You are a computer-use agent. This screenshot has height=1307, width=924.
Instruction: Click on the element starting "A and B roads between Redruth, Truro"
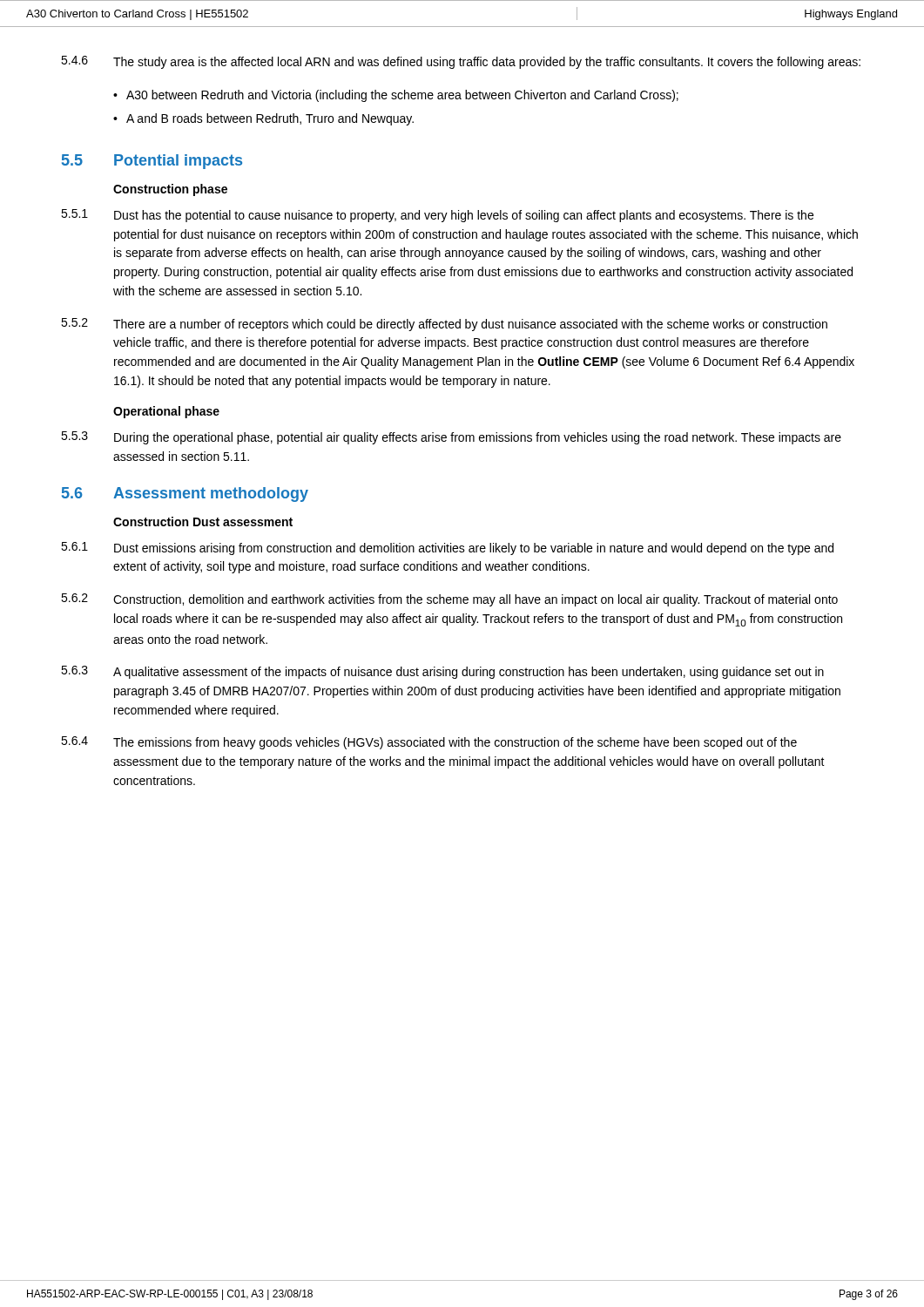tap(263, 119)
